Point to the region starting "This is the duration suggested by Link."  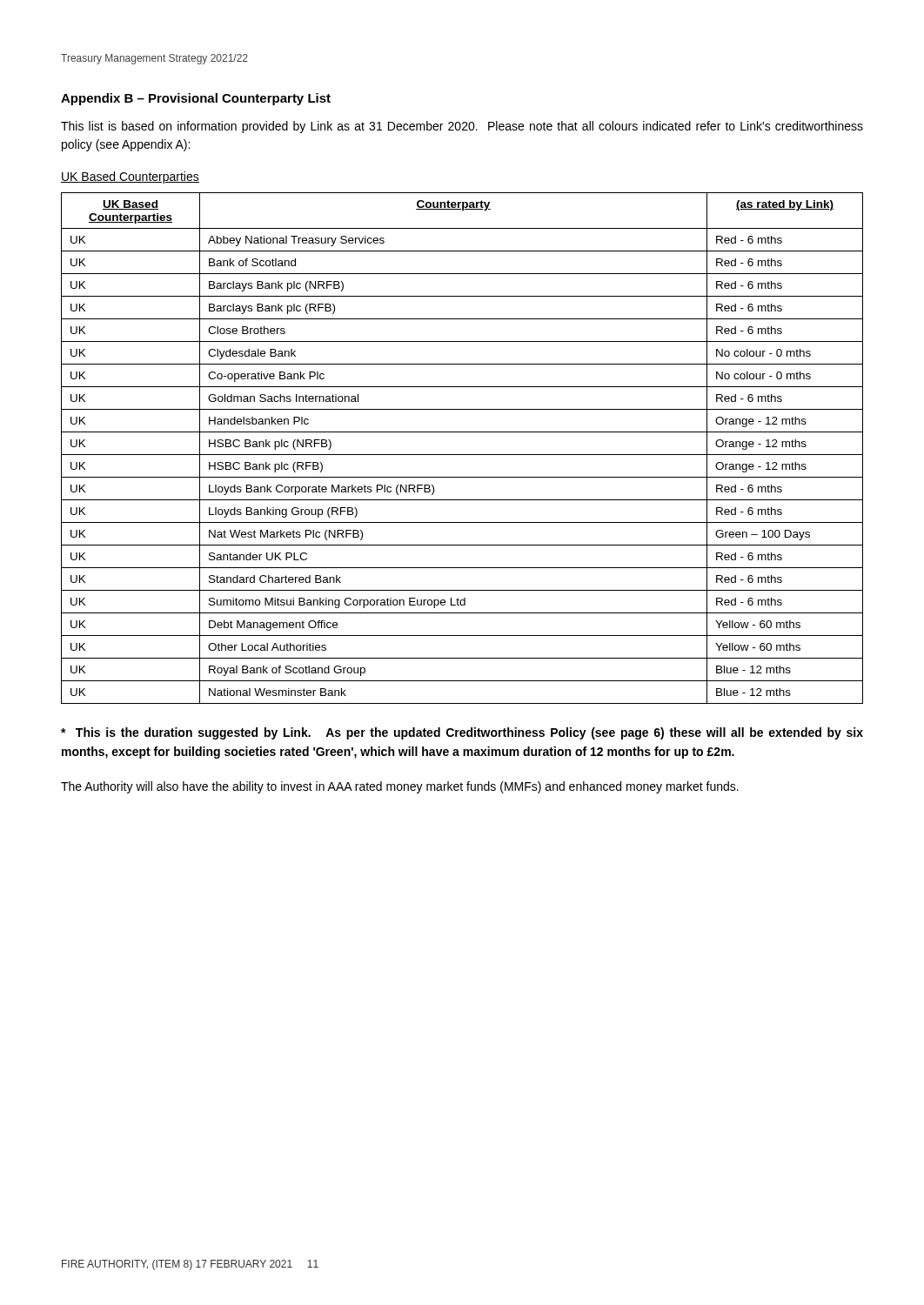pos(462,742)
